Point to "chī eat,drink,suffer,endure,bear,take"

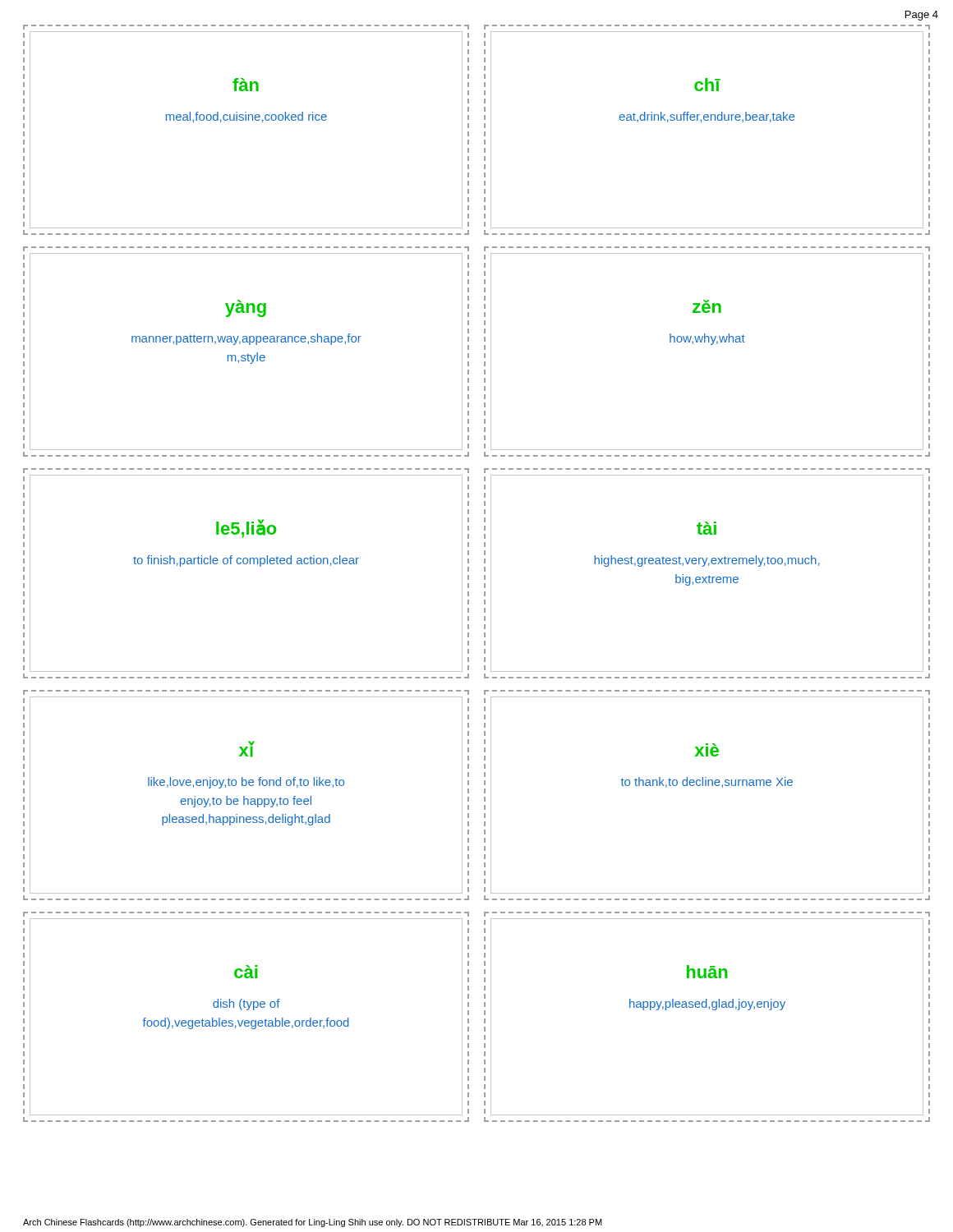[x=707, y=130]
